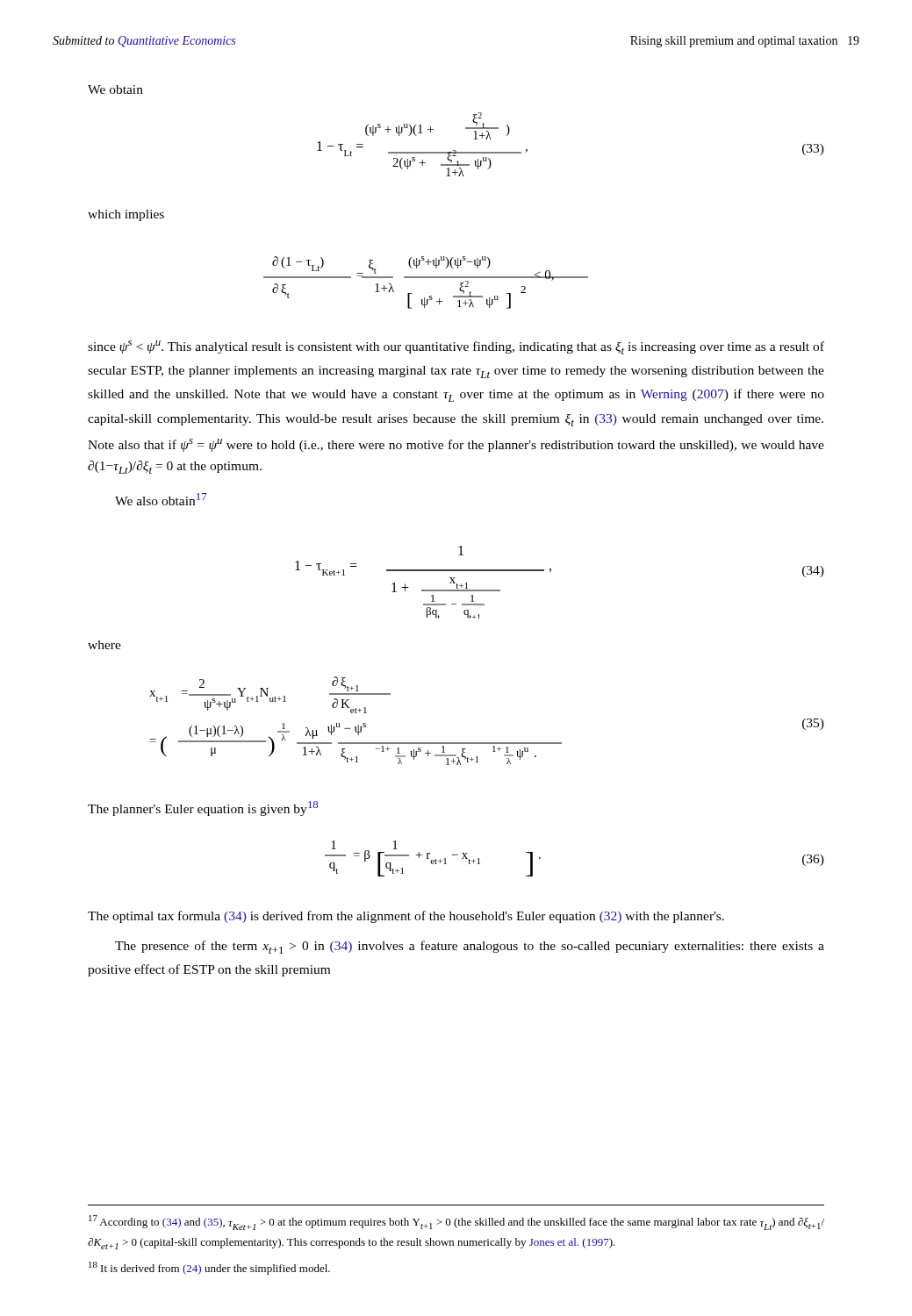The height and width of the screenshot is (1316, 912).
Task: Navigate to the text starting "The planner's Euler equation is given"
Action: click(203, 807)
